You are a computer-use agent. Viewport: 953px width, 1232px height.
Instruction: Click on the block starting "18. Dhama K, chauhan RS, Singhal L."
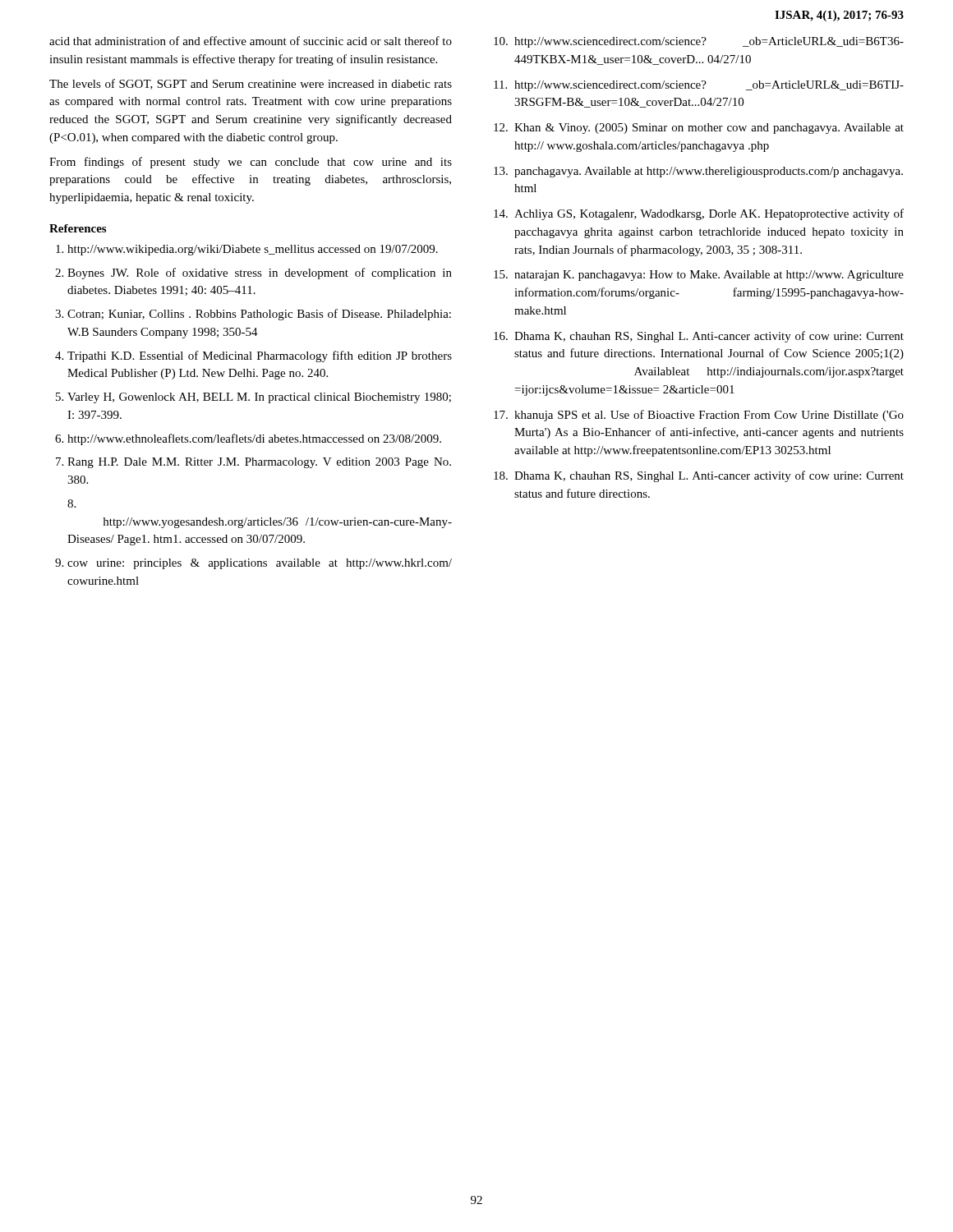pyautogui.click(x=698, y=485)
